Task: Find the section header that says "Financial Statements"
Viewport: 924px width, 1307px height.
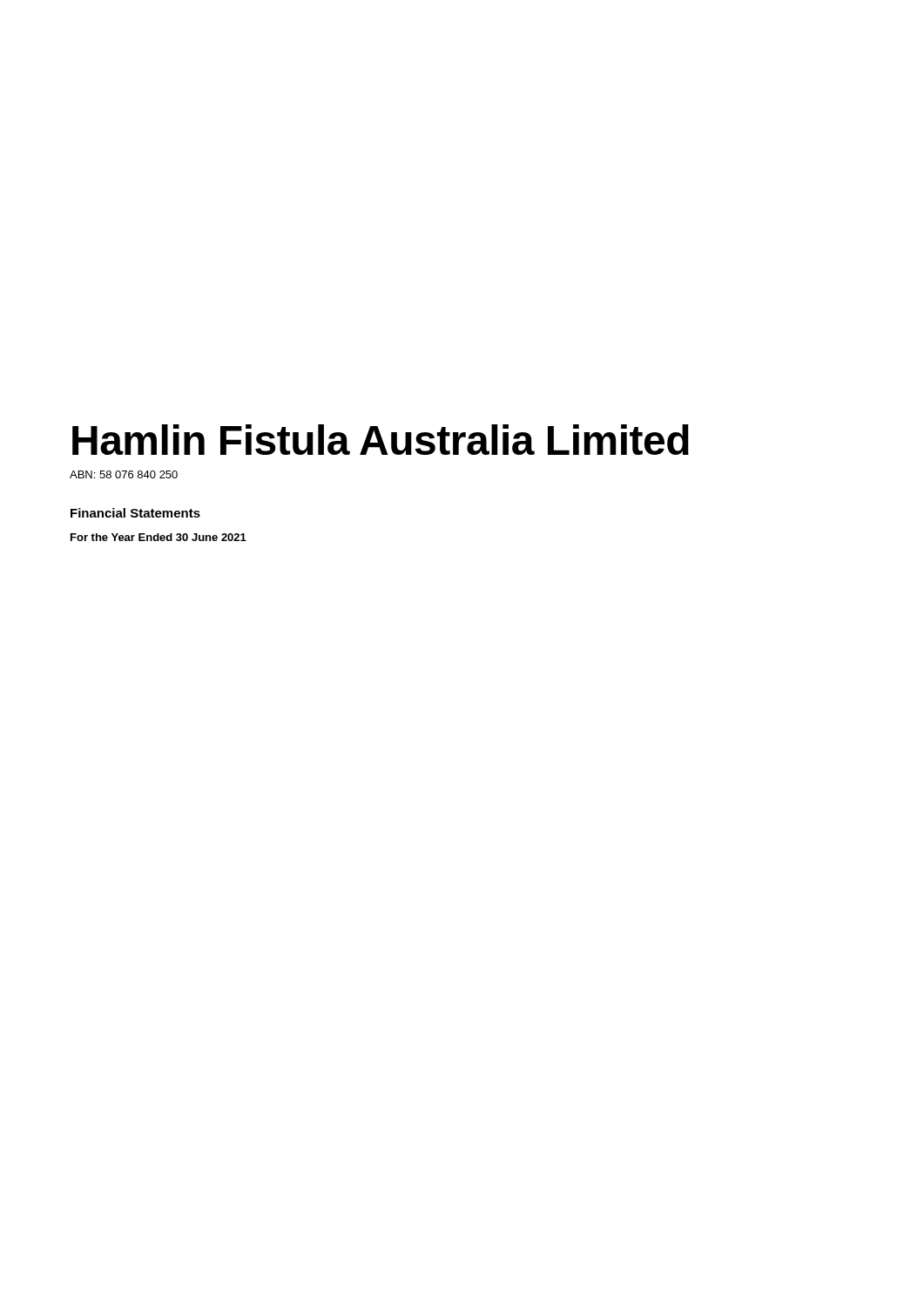Action: (x=135, y=513)
